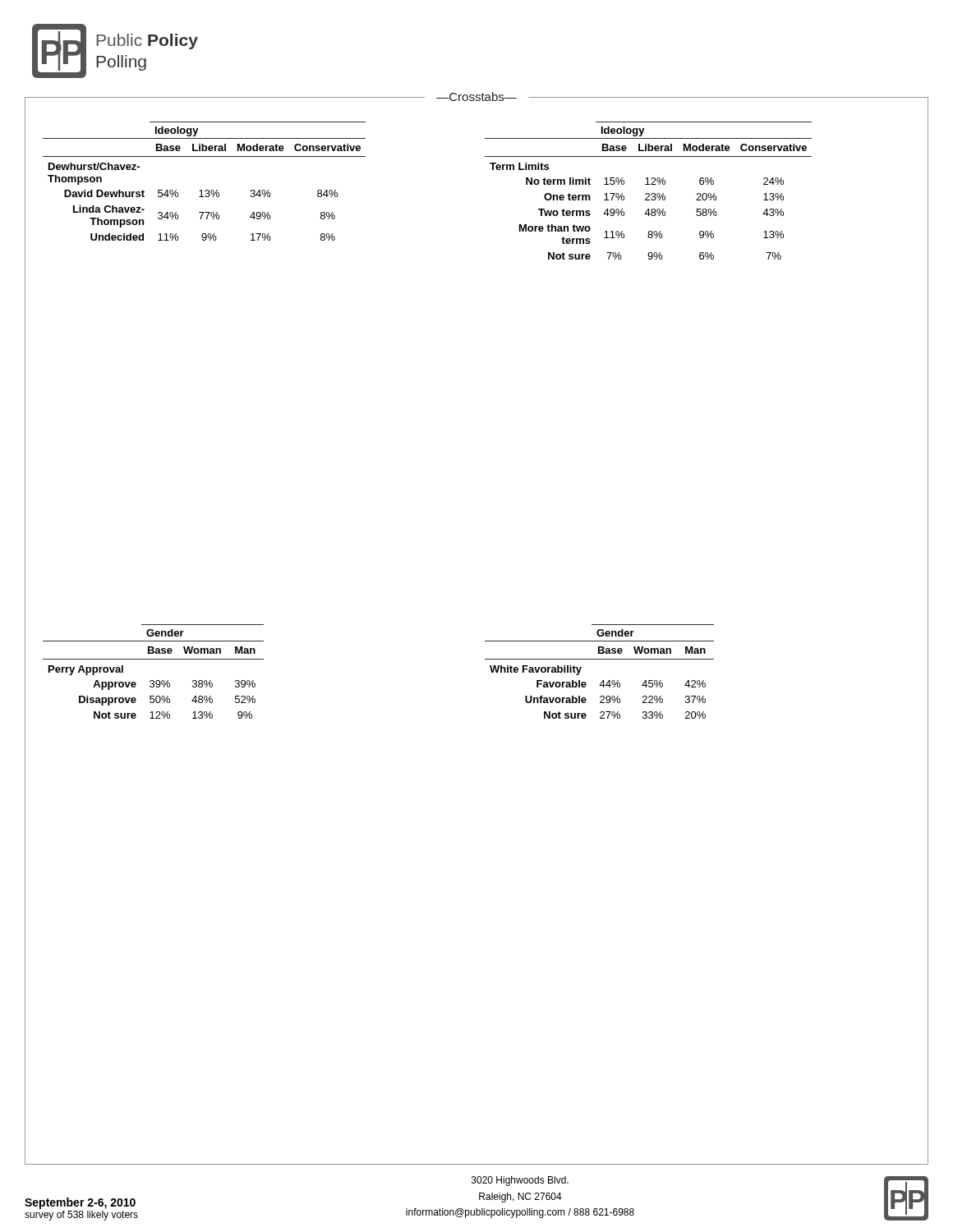Find the table that mentions "Perry Approval"
This screenshot has width=953, height=1232.
tap(153, 674)
